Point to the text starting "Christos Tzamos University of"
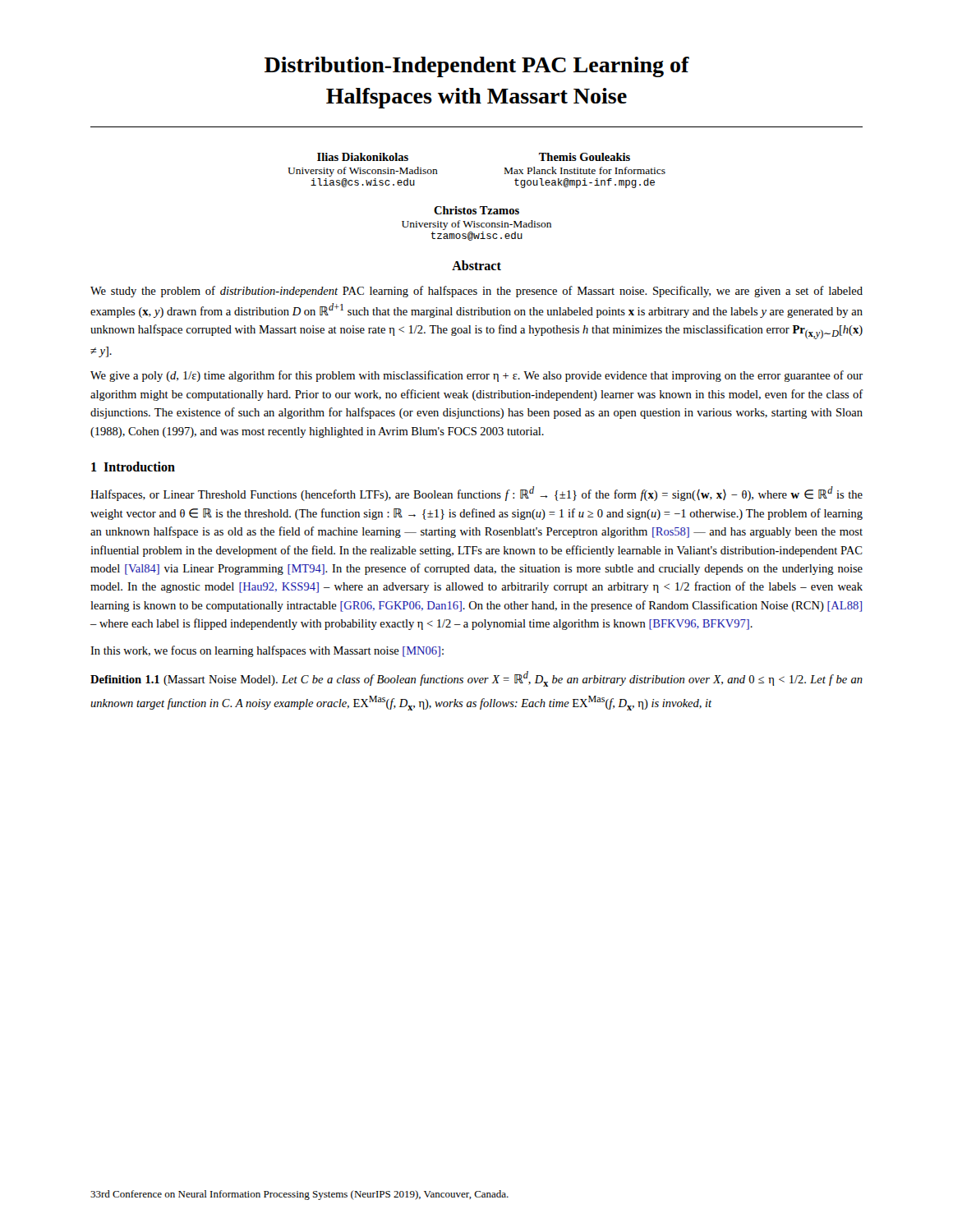 pyautogui.click(x=476, y=223)
